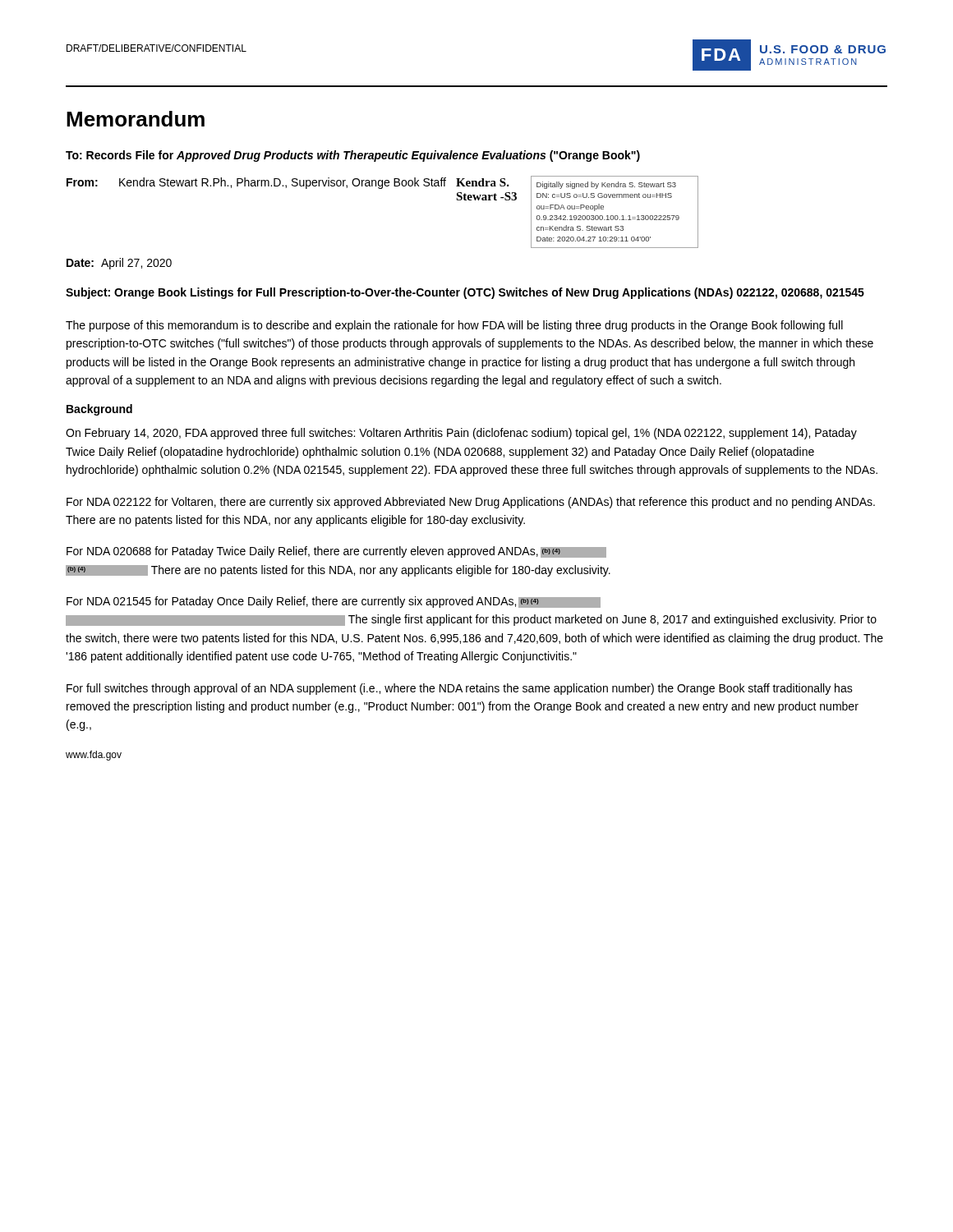The height and width of the screenshot is (1232, 953).
Task: Click on the text block that says "On February 14, 2020,"
Action: 472,452
